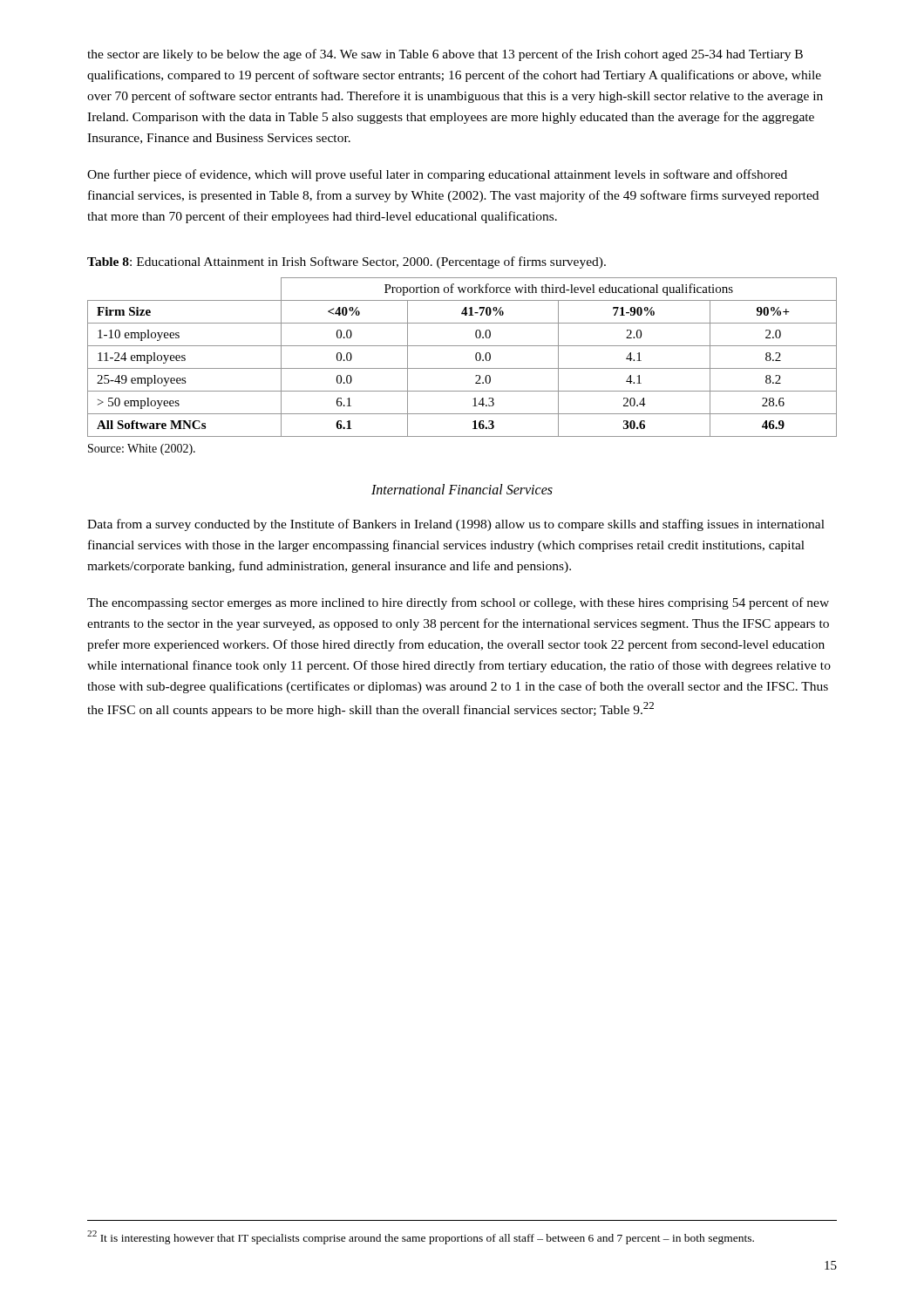Select the table that reads "Firm Size"
Viewport: 924px width, 1308px height.
[x=462, y=357]
